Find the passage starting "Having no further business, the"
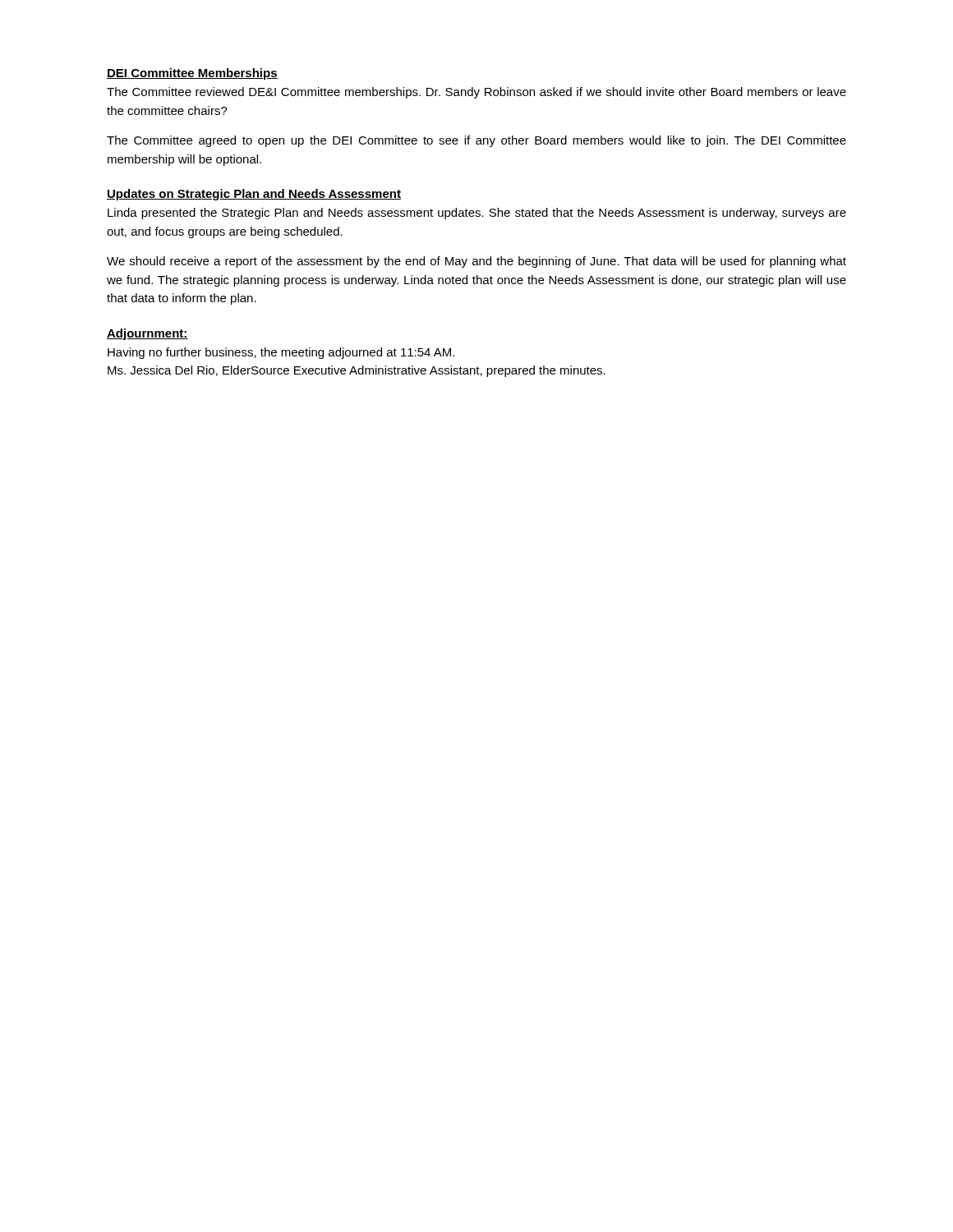Viewport: 953px width, 1232px height. click(356, 361)
